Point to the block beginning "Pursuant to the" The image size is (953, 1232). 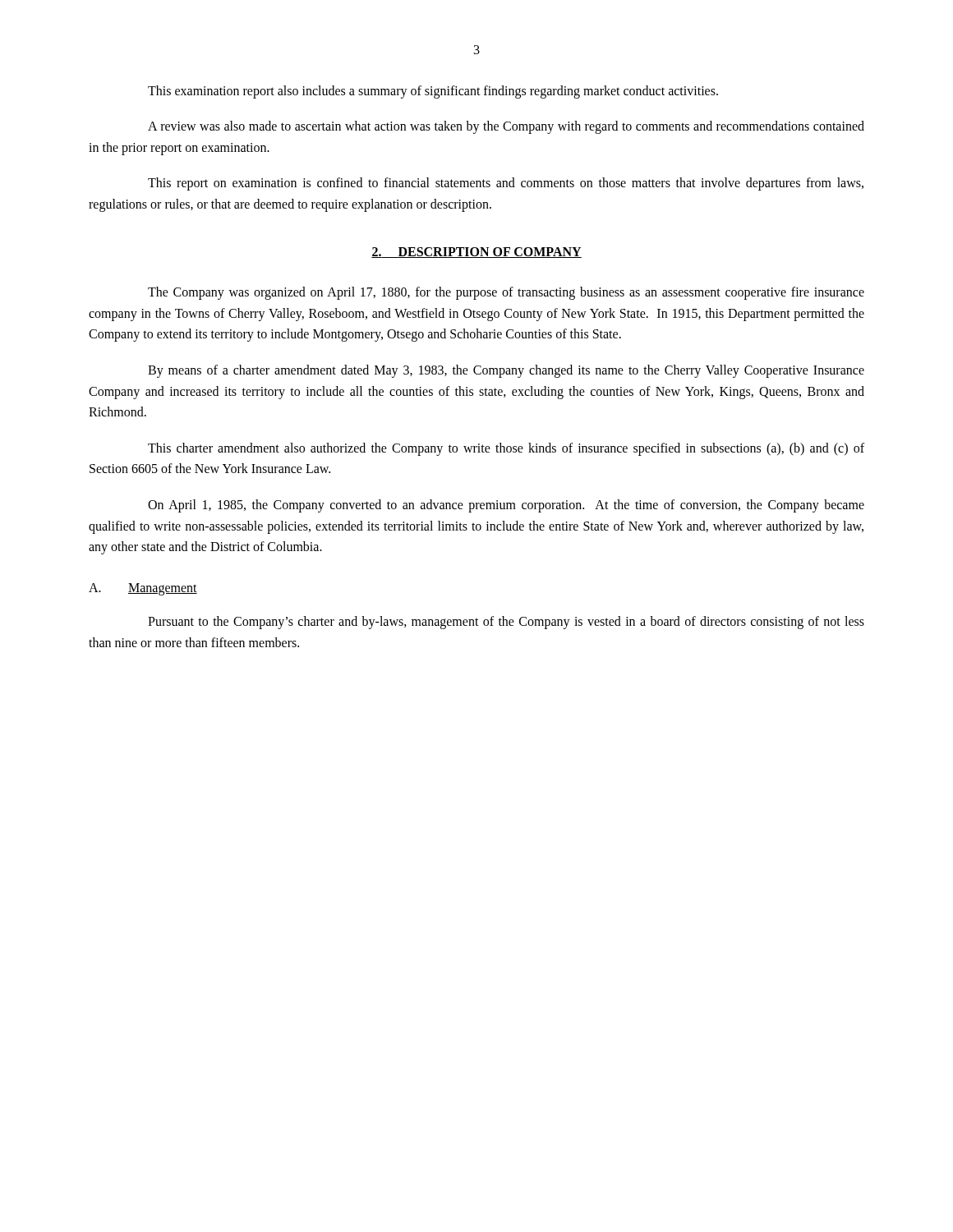point(476,632)
